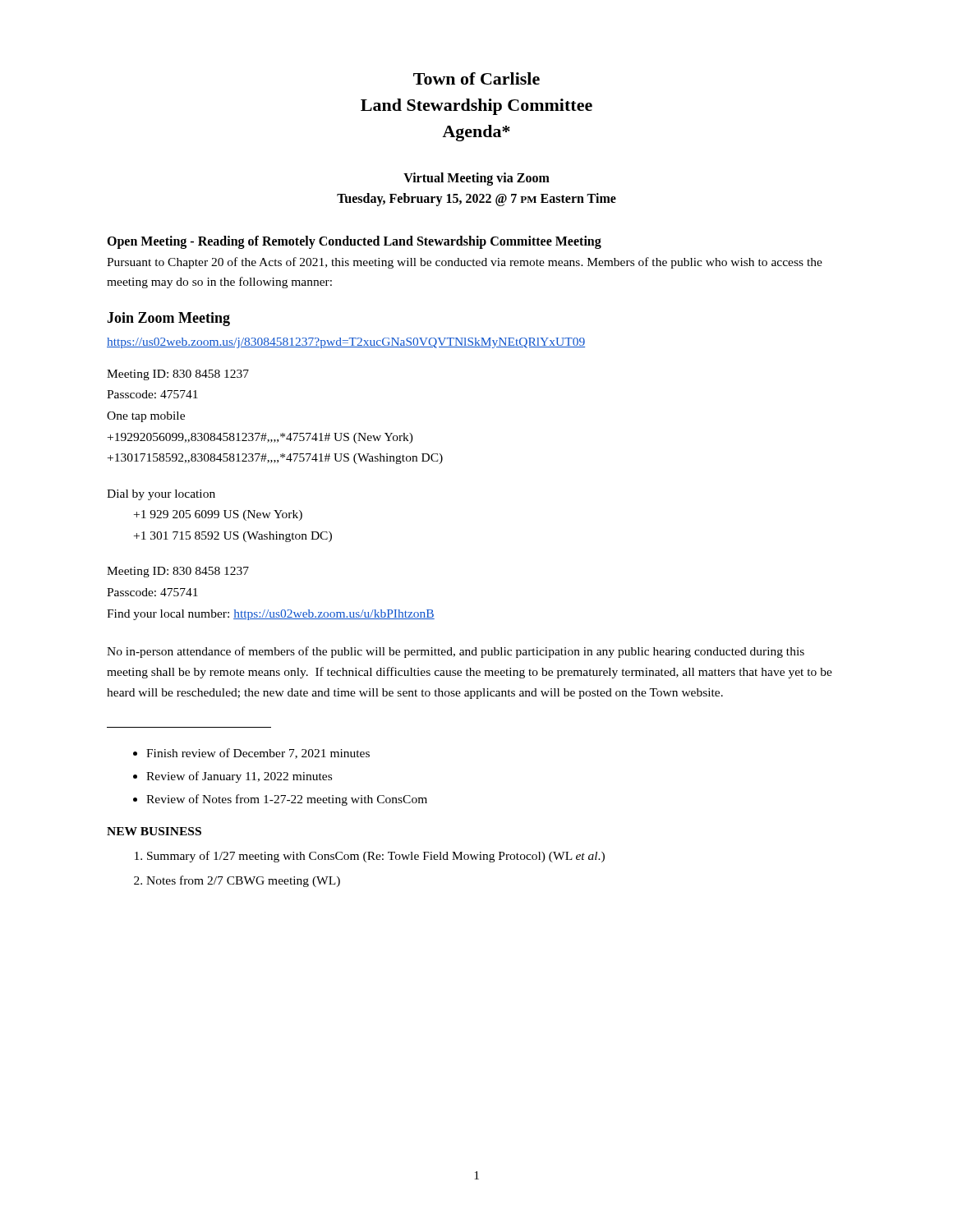This screenshot has width=953, height=1232.
Task: Locate the list item that reads "Review of January"
Action: coord(232,777)
